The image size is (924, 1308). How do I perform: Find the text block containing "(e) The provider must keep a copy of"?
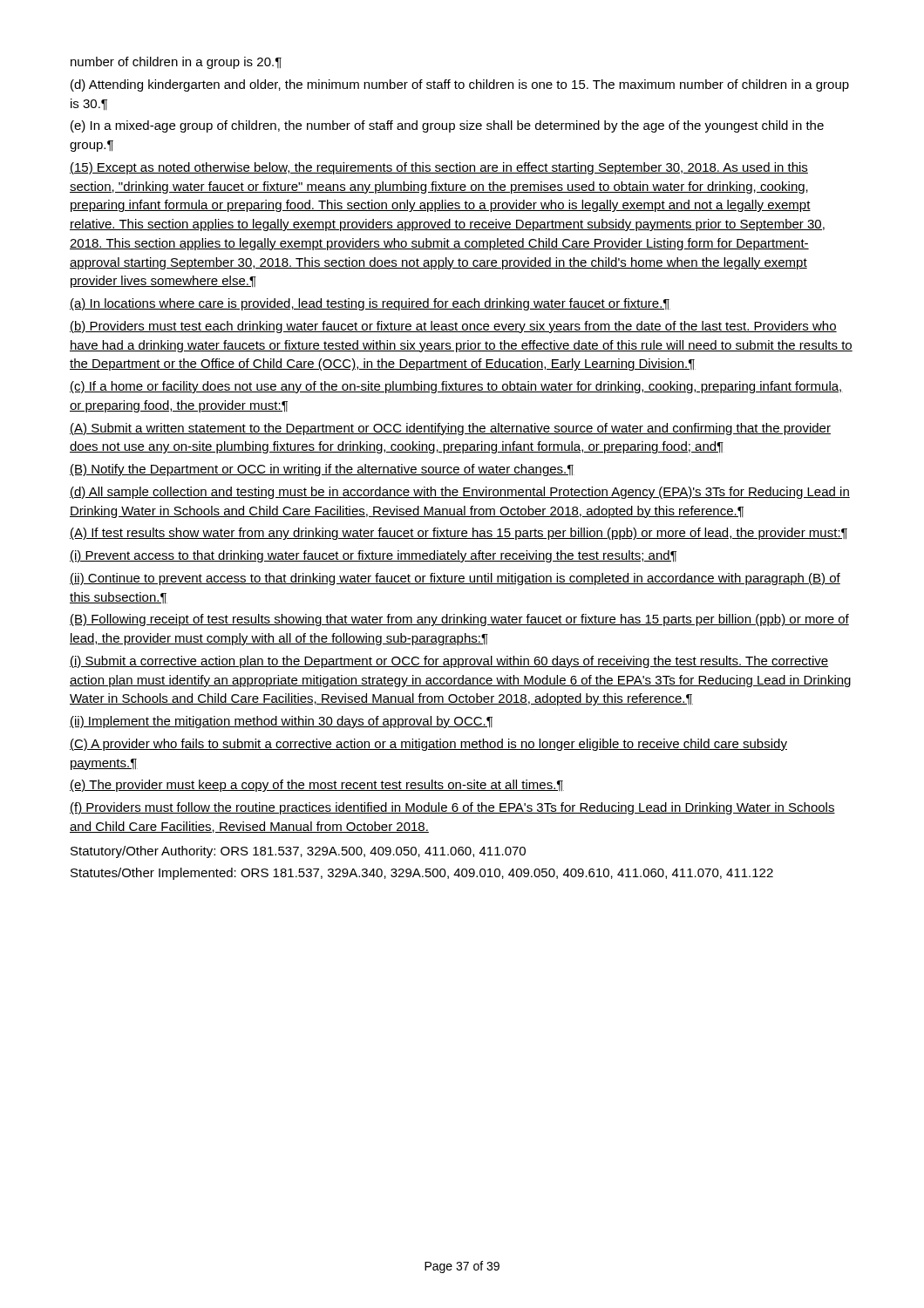tap(317, 785)
